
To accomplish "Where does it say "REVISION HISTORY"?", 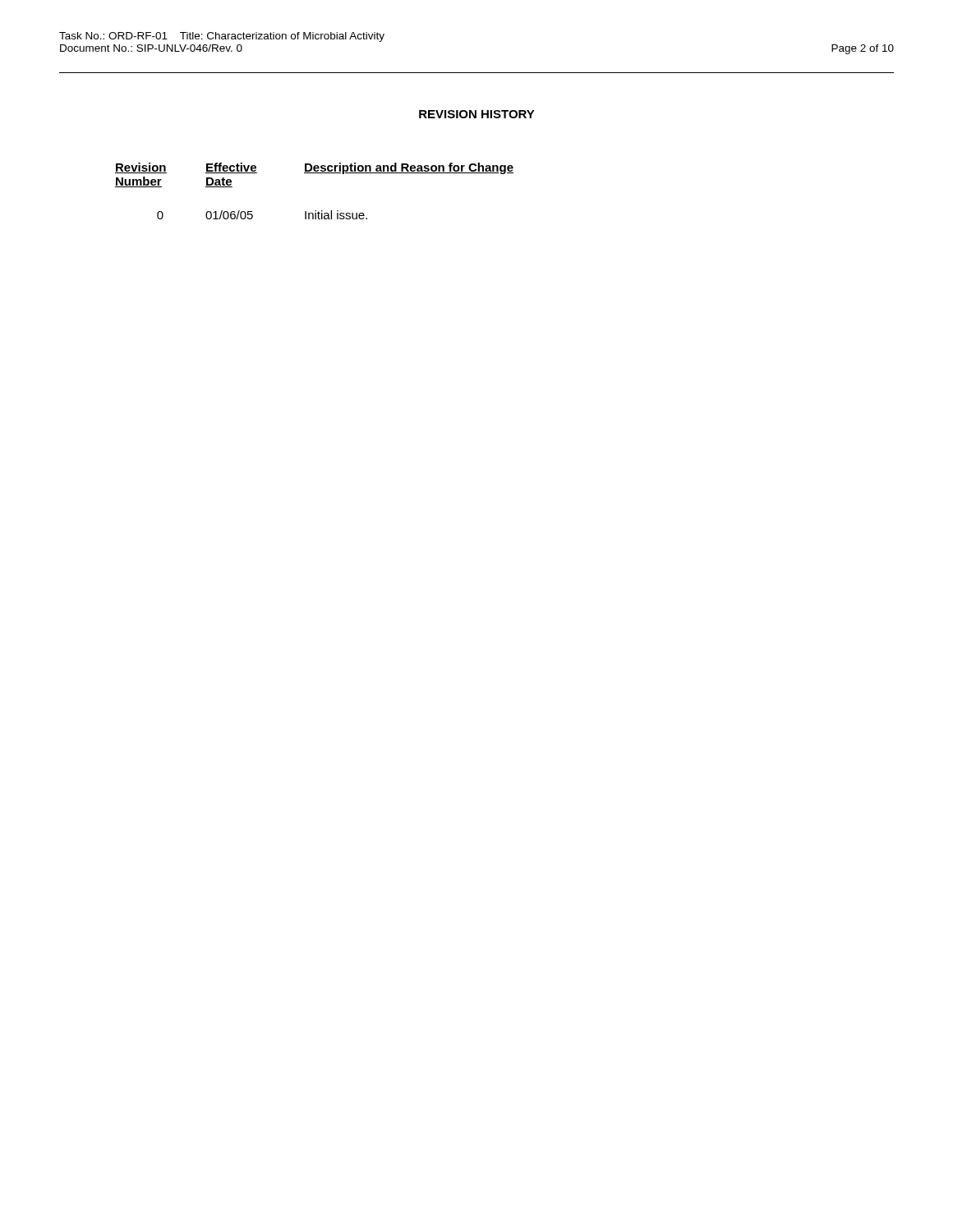I will click(476, 114).
